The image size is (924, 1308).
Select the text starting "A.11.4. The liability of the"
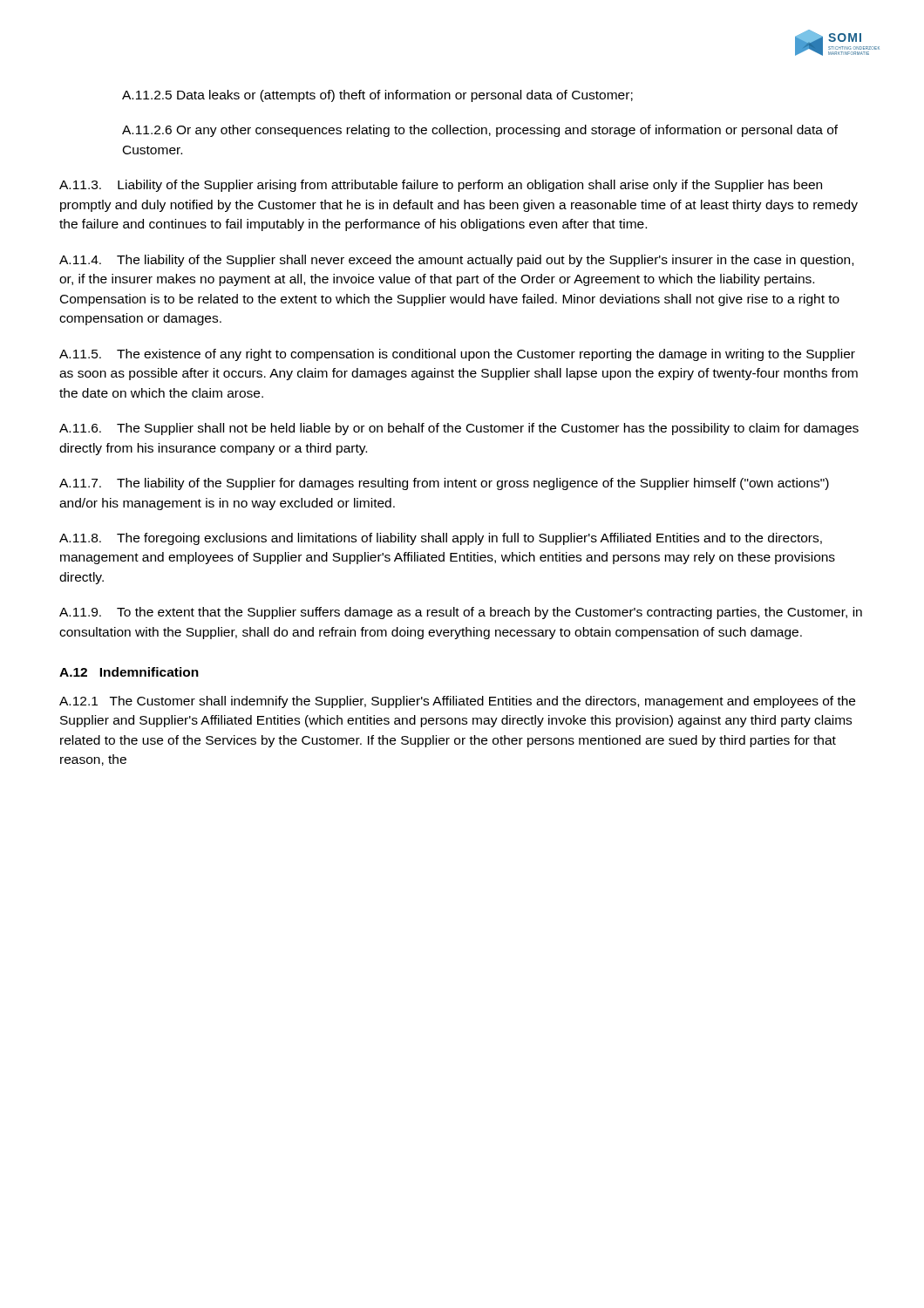click(x=457, y=289)
